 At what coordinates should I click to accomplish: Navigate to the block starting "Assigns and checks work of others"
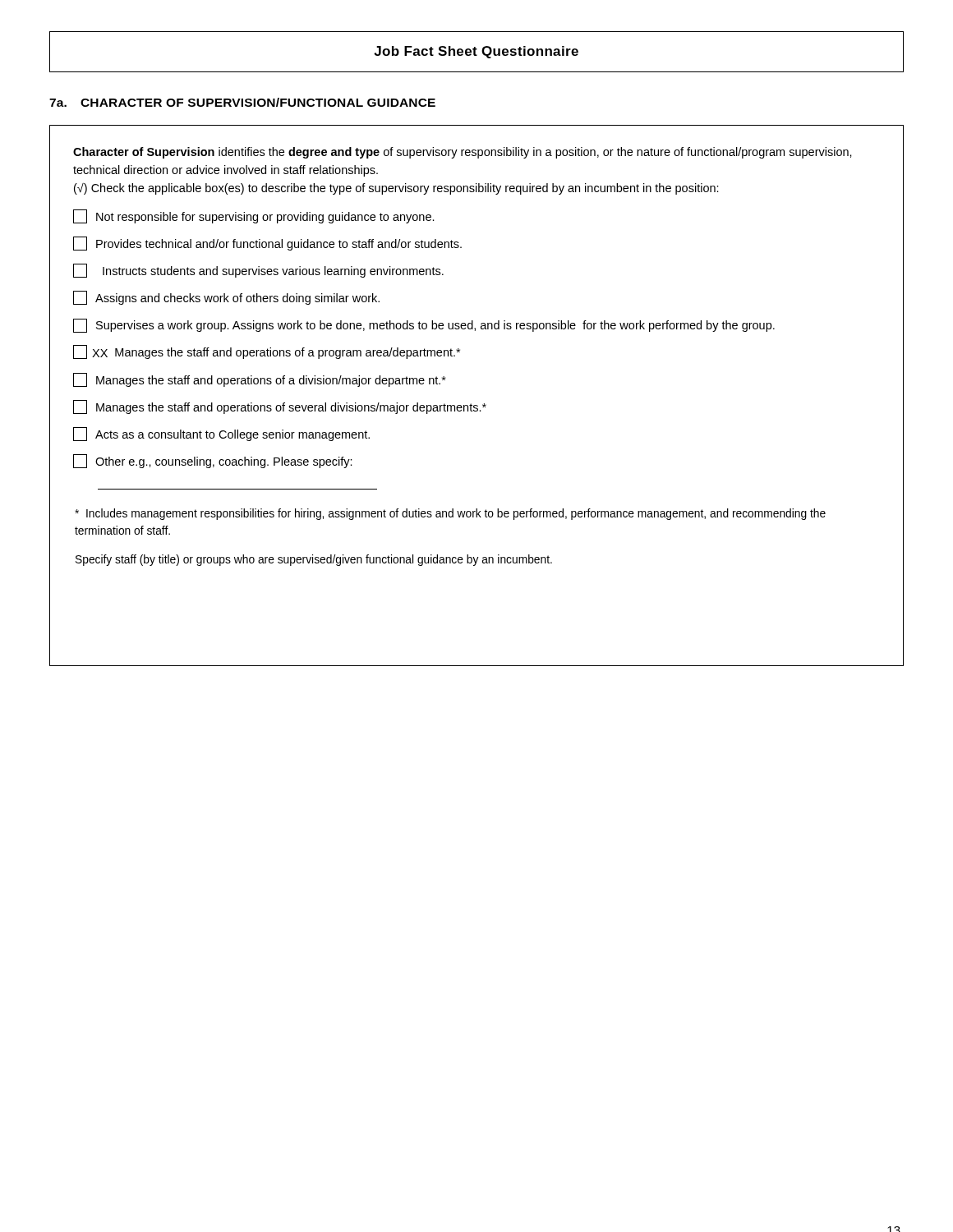click(x=226, y=298)
